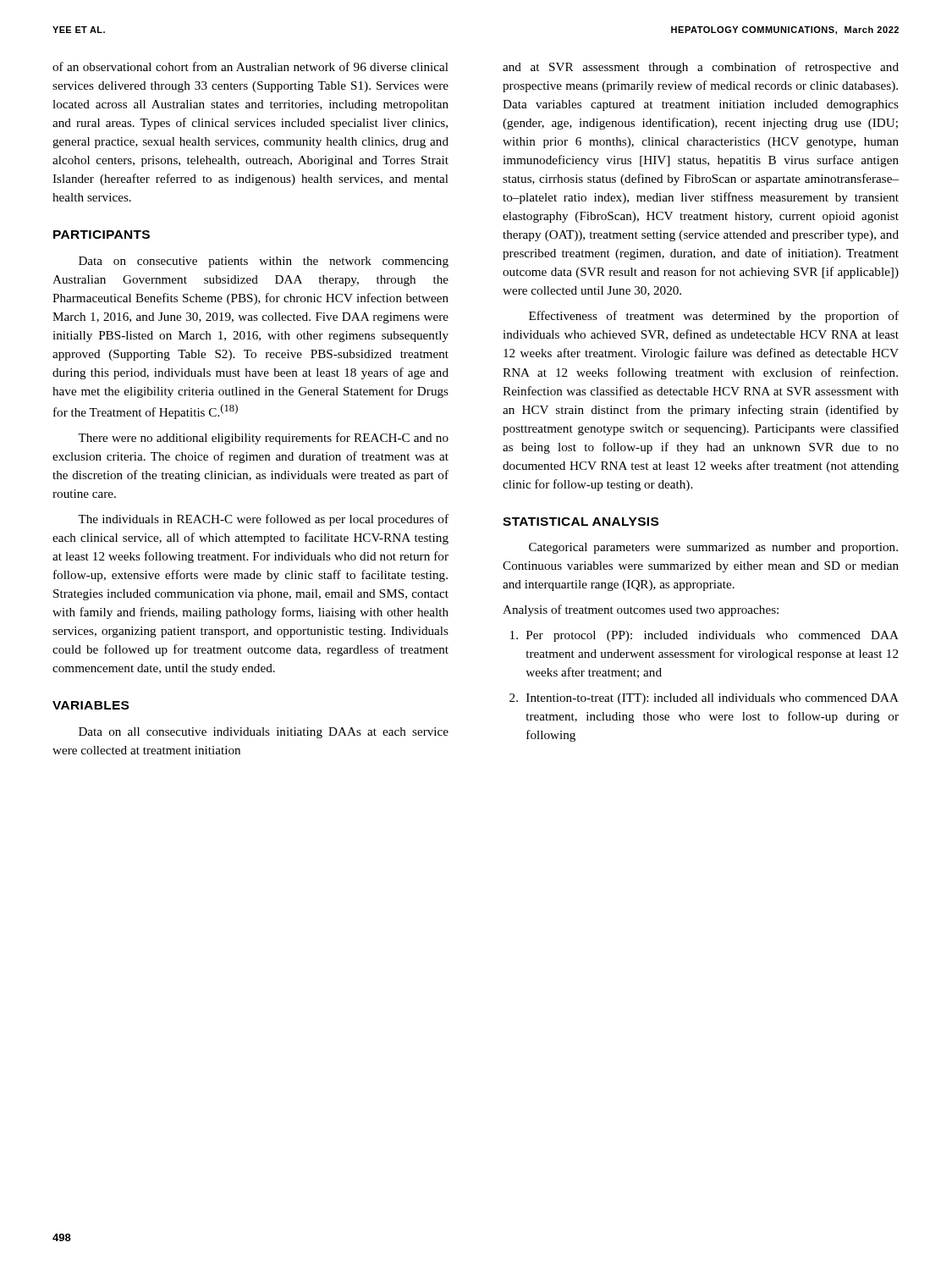Where is the passage that starts "The individuals in REACH-C were followed"?
This screenshot has width=952, height=1270.
(250, 594)
